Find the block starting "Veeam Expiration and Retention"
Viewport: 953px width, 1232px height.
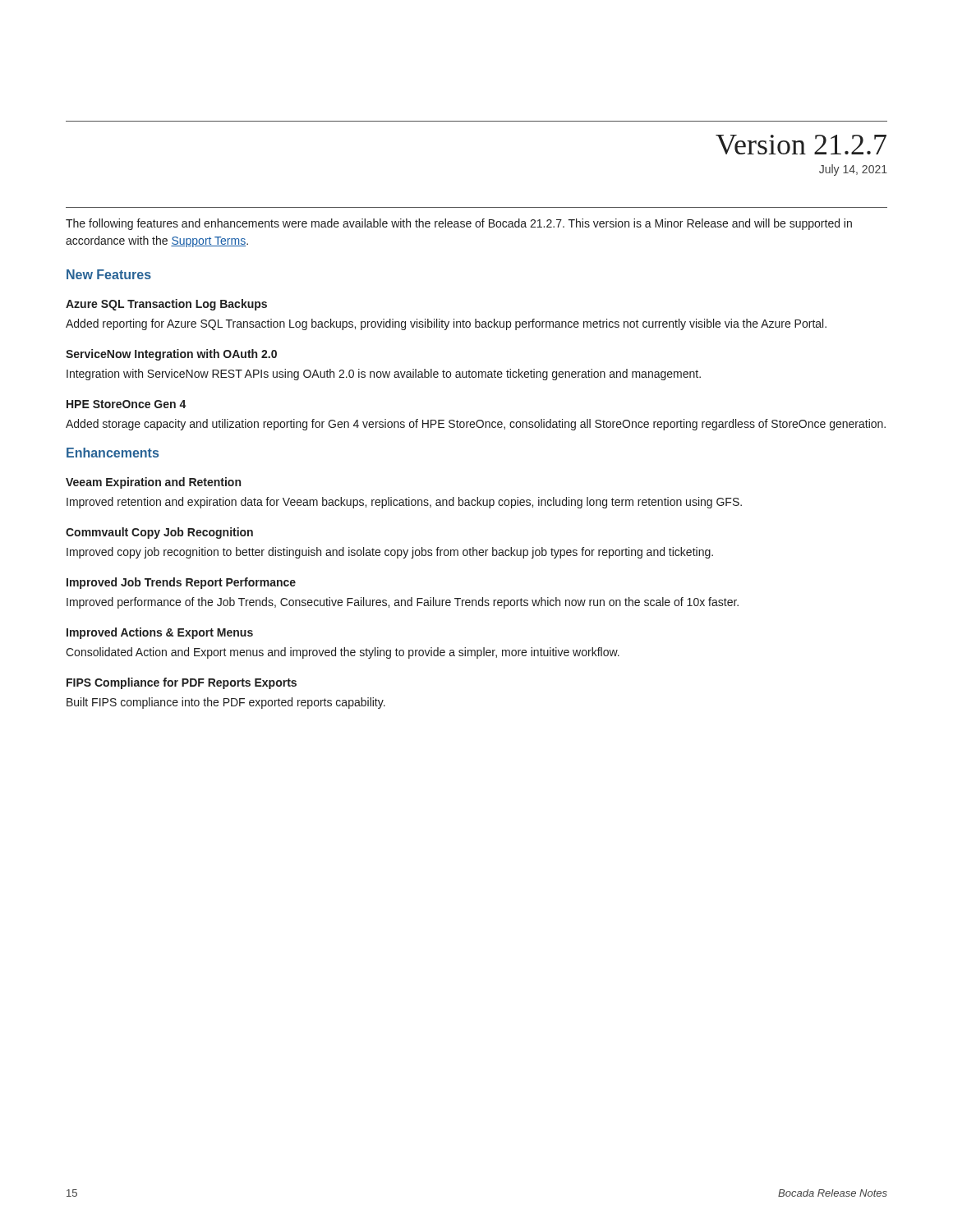(x=476, y=491)
